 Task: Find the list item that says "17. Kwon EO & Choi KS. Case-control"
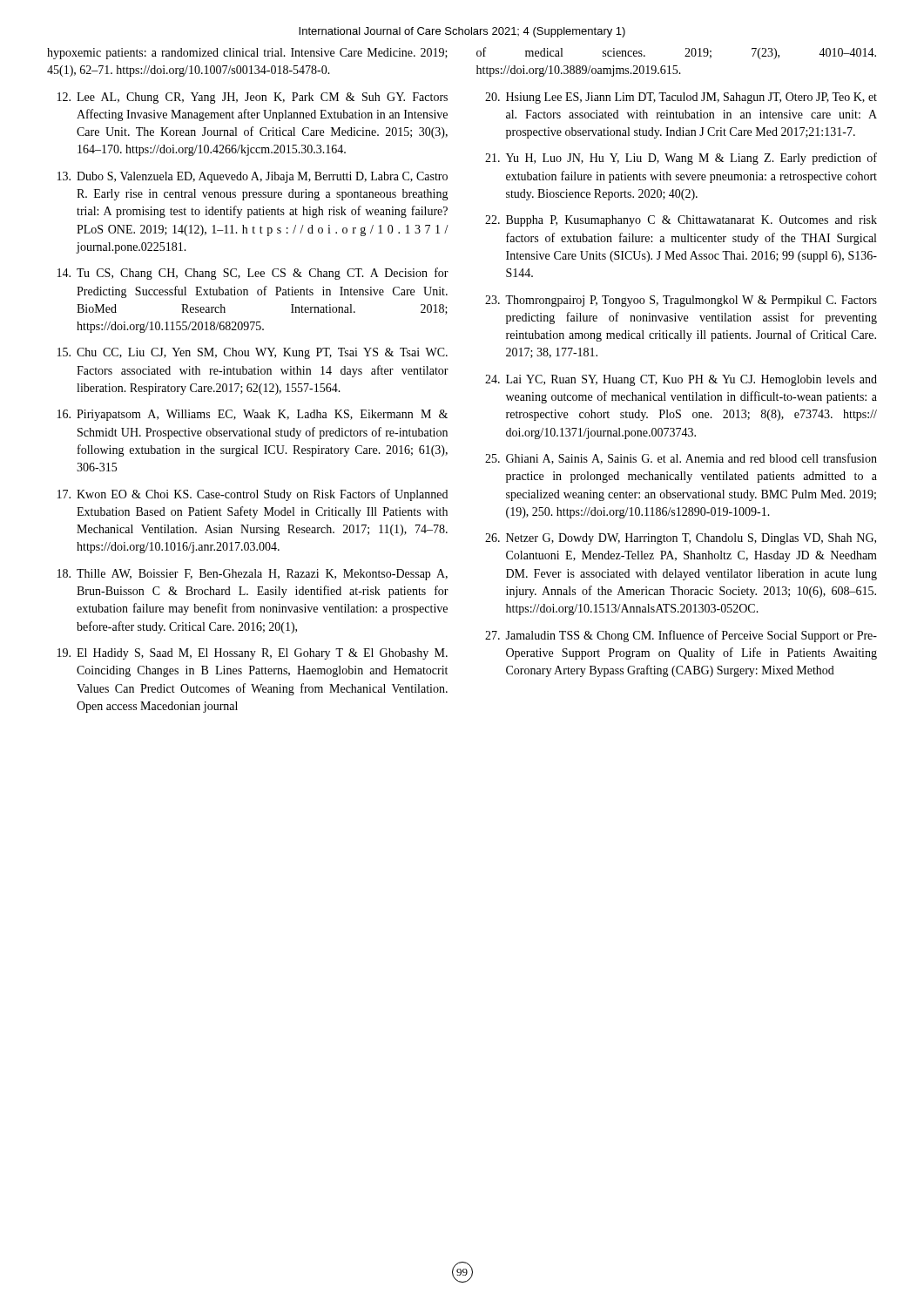pos(248,521)
